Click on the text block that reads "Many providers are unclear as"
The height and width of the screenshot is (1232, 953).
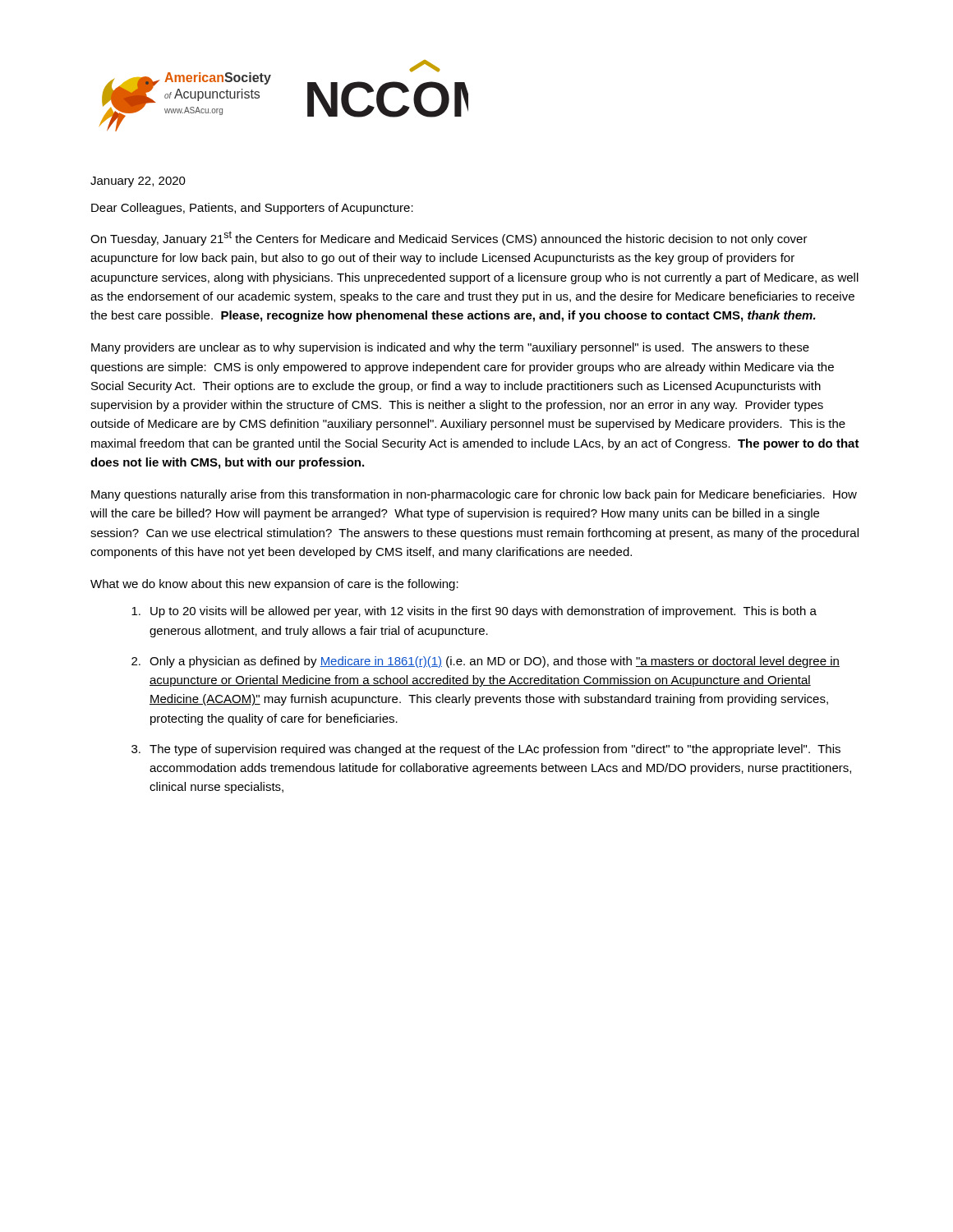[x=475, y=405]
